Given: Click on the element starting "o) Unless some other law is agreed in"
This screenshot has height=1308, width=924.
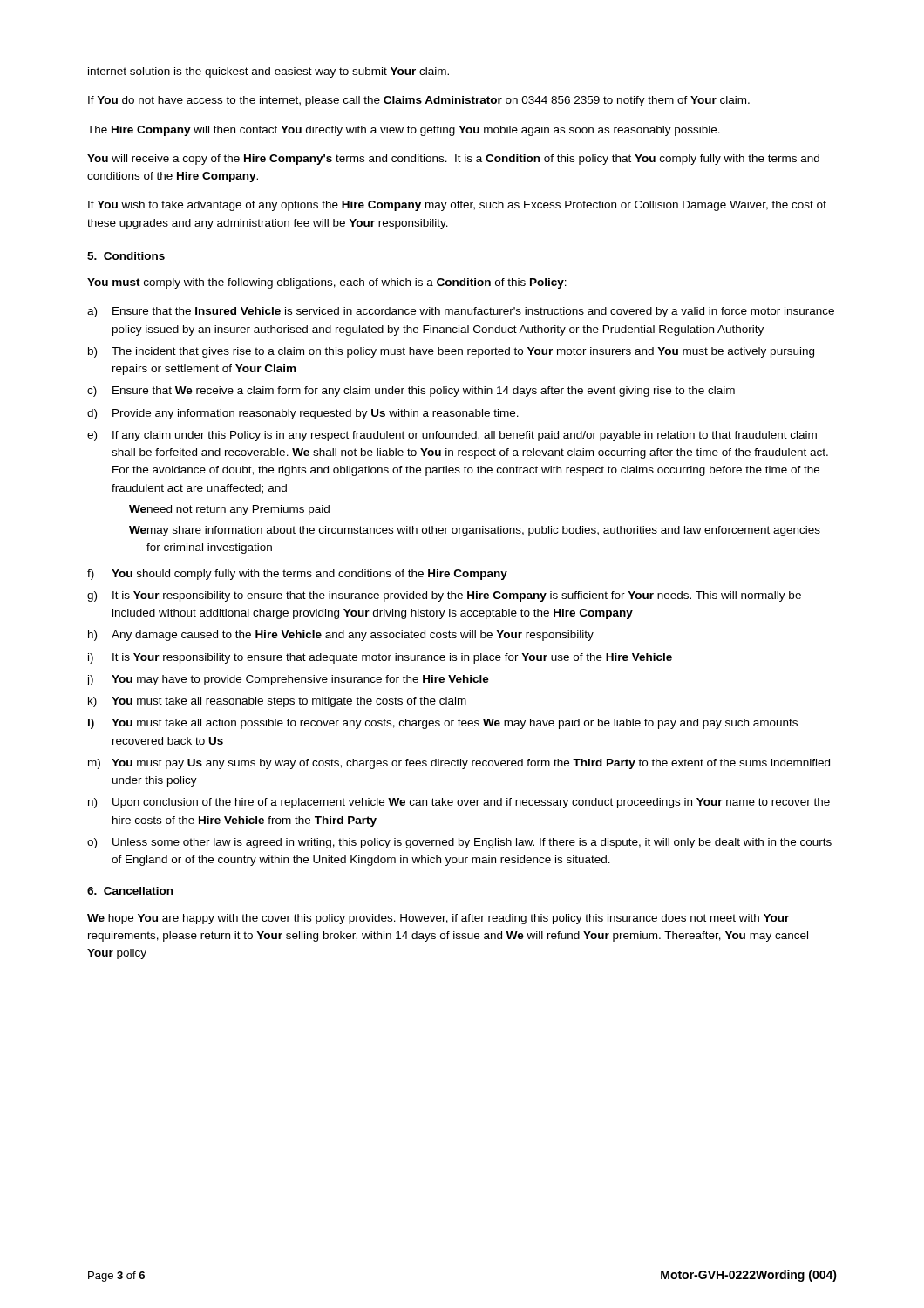Looking at the screenshot, I should pyautogui.click(x=462, y=851).
